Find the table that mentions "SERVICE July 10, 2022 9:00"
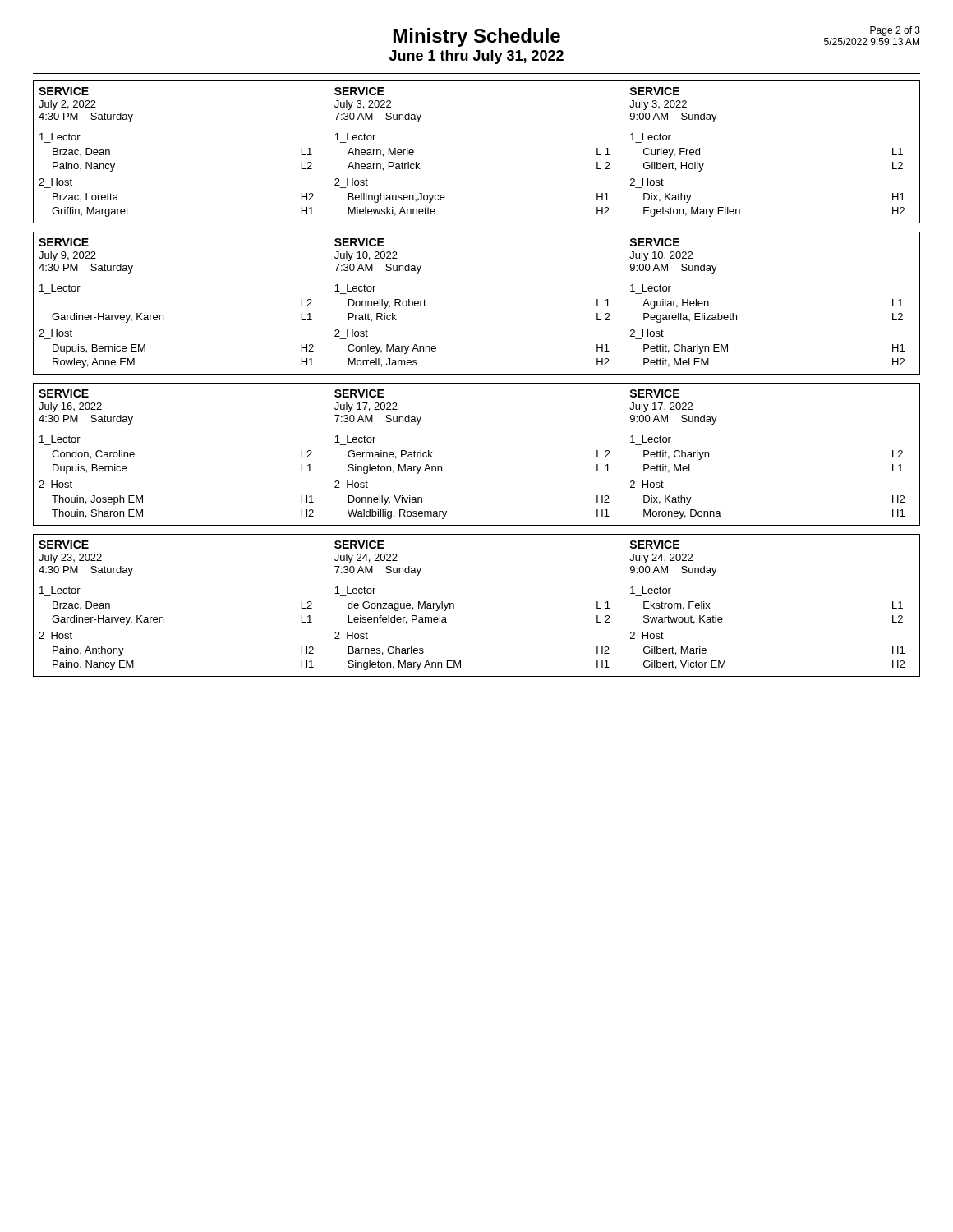Image resolution: width=953 pixels, height=1232 pixels. pos(772,303)
